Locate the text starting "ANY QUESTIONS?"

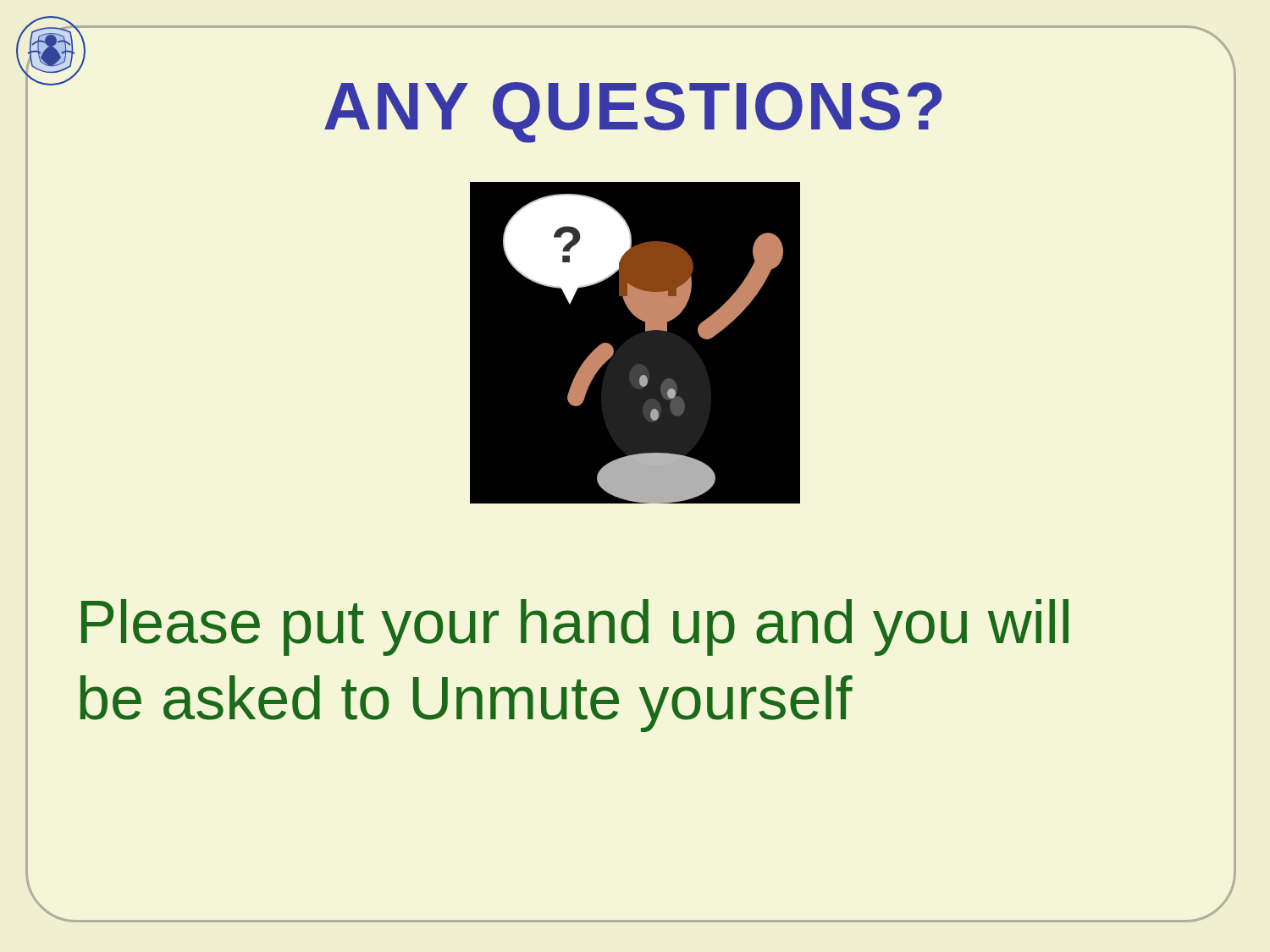pos(635,107)
